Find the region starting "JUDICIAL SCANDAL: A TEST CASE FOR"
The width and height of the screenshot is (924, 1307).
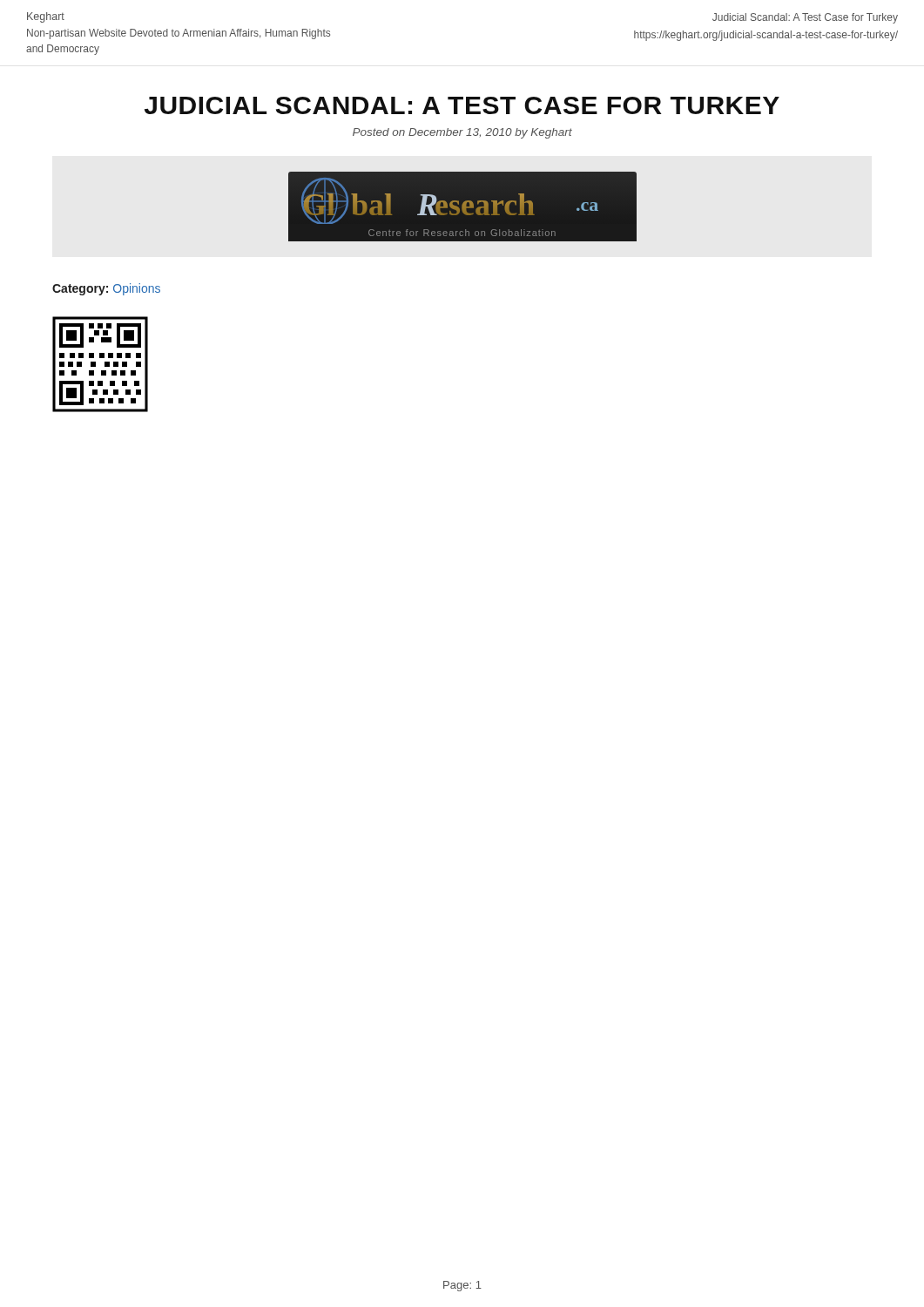[462, 105]
